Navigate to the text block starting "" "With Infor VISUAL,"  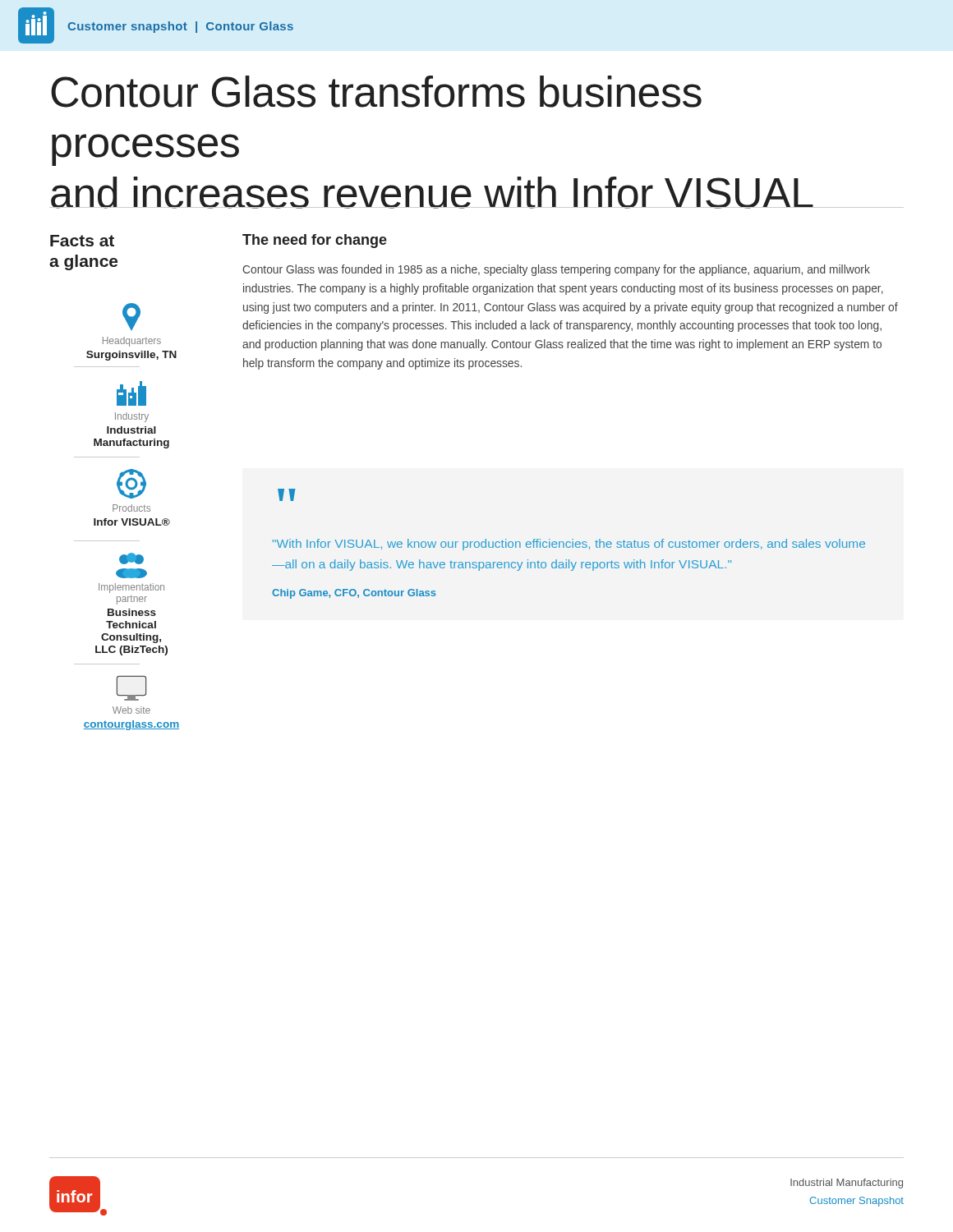pyautogui.click(x=573, y=537)
